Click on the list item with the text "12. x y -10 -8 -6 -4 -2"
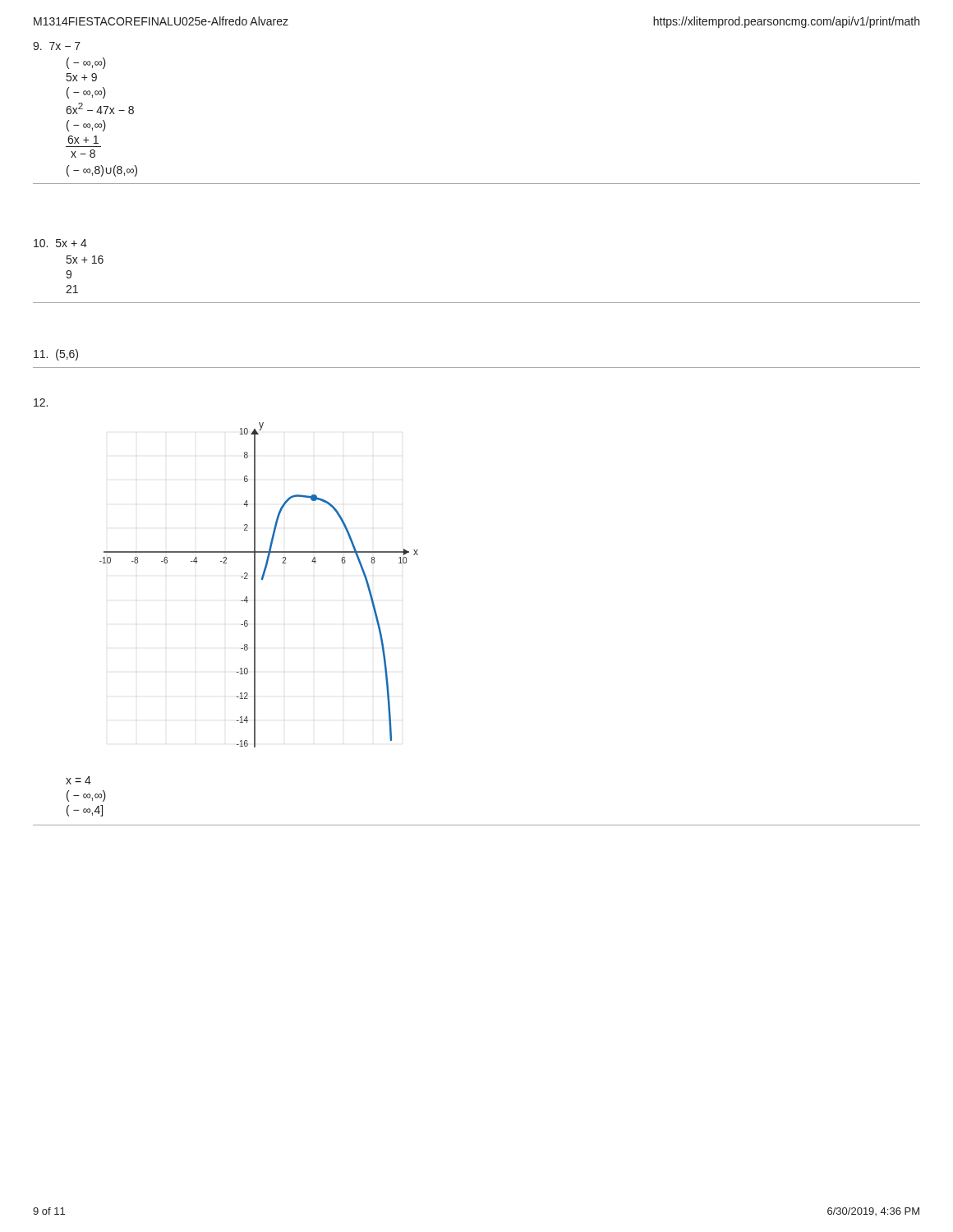This screenshot has width=953, height=1232. (x=41, y=402)
